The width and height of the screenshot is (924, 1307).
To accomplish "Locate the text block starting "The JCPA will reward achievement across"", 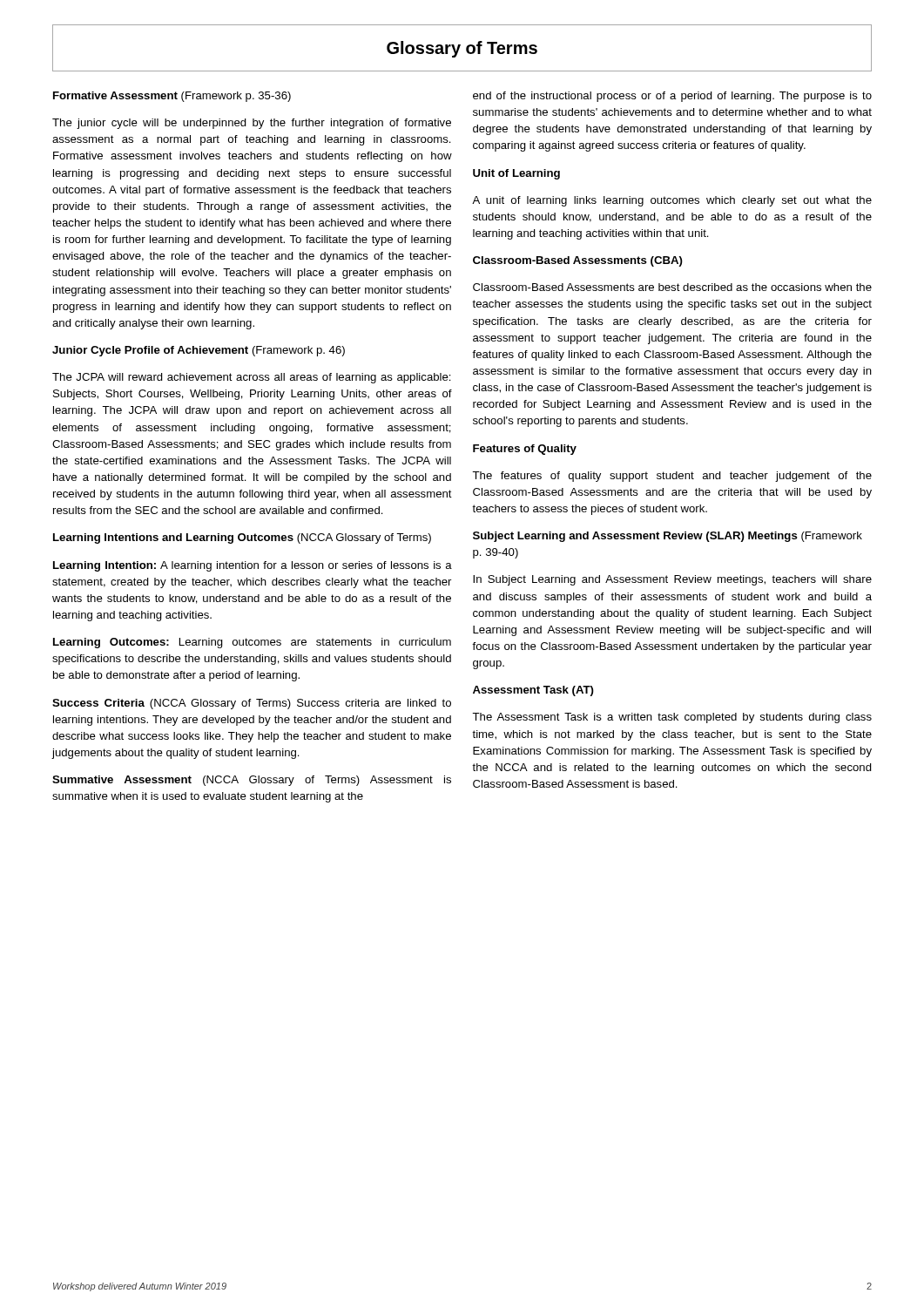I will pos(252,444).
